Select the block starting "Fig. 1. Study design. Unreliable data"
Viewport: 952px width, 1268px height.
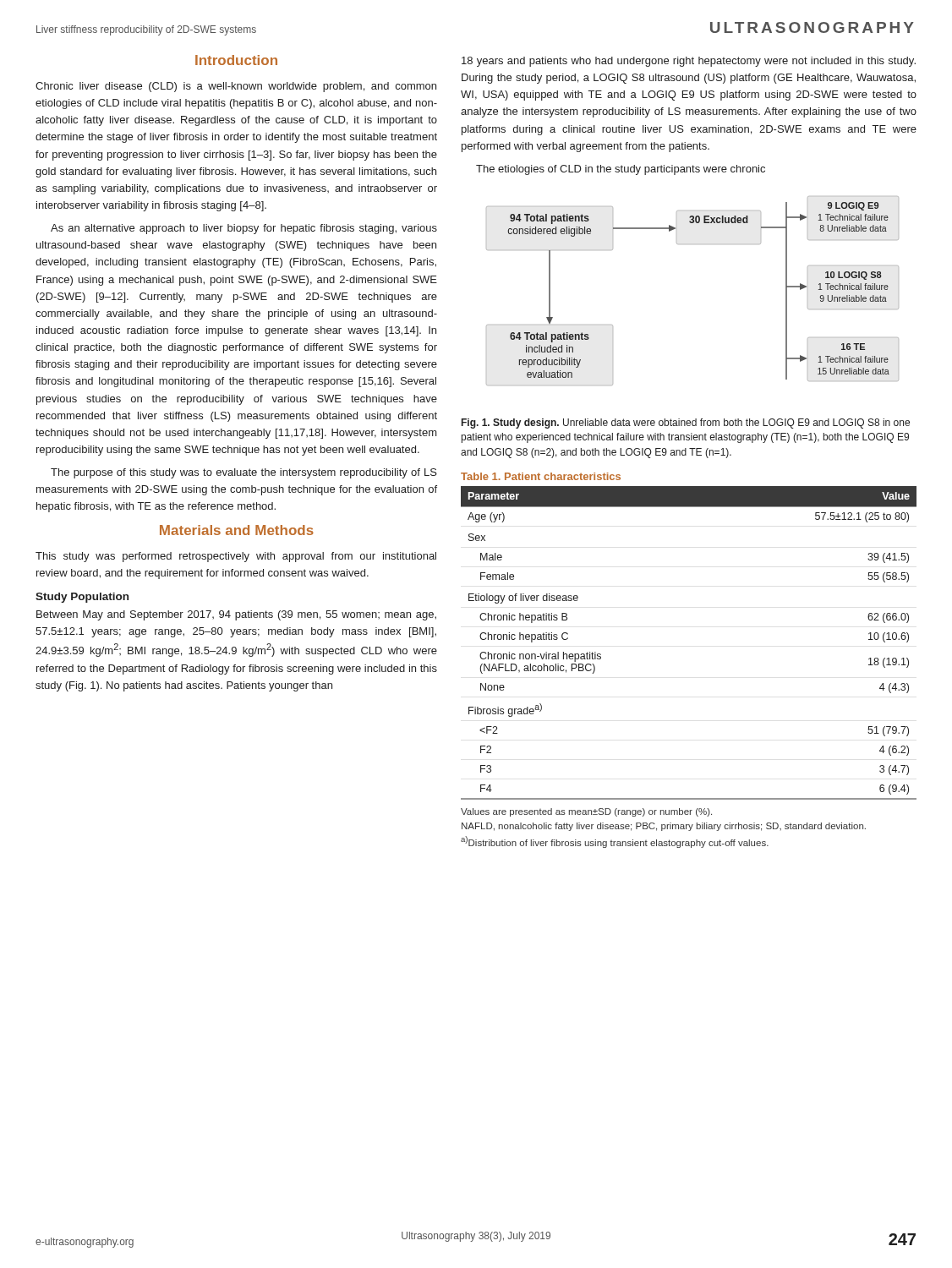685,437
